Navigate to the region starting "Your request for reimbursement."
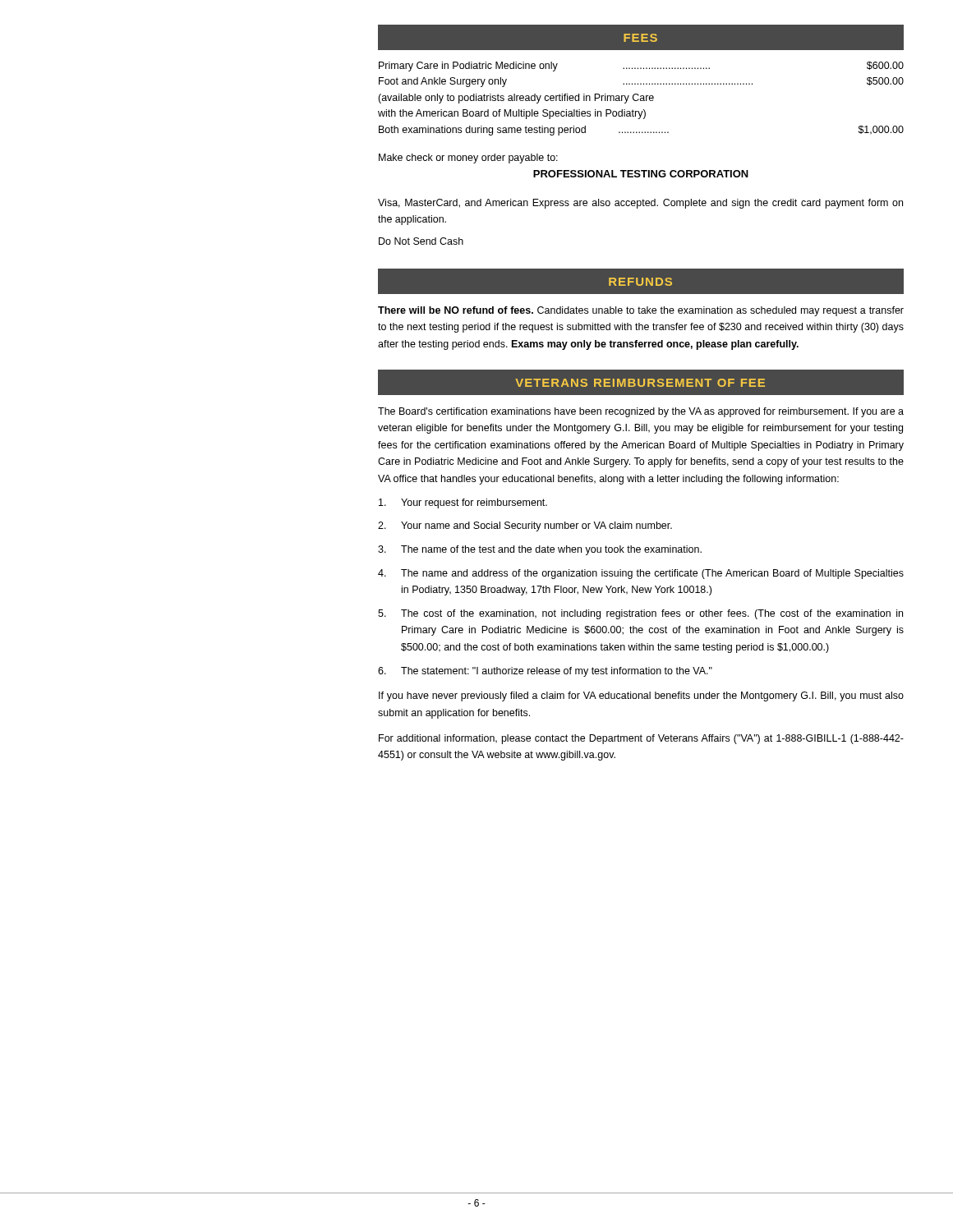Screen dimensions: 1232x953 tap(463, 503)
